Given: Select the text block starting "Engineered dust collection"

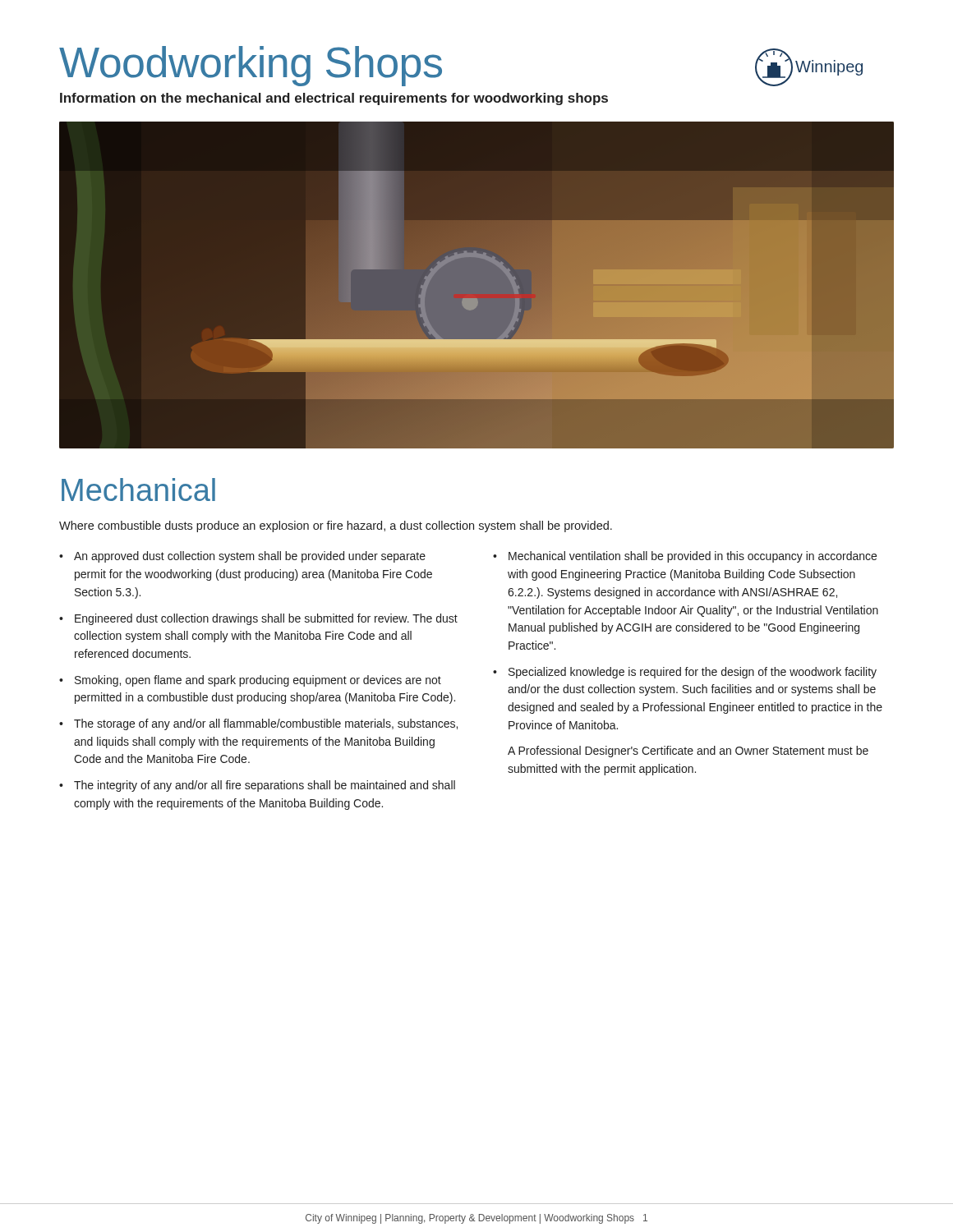Looking at the screenshot, I should click(x=266, y=636).
